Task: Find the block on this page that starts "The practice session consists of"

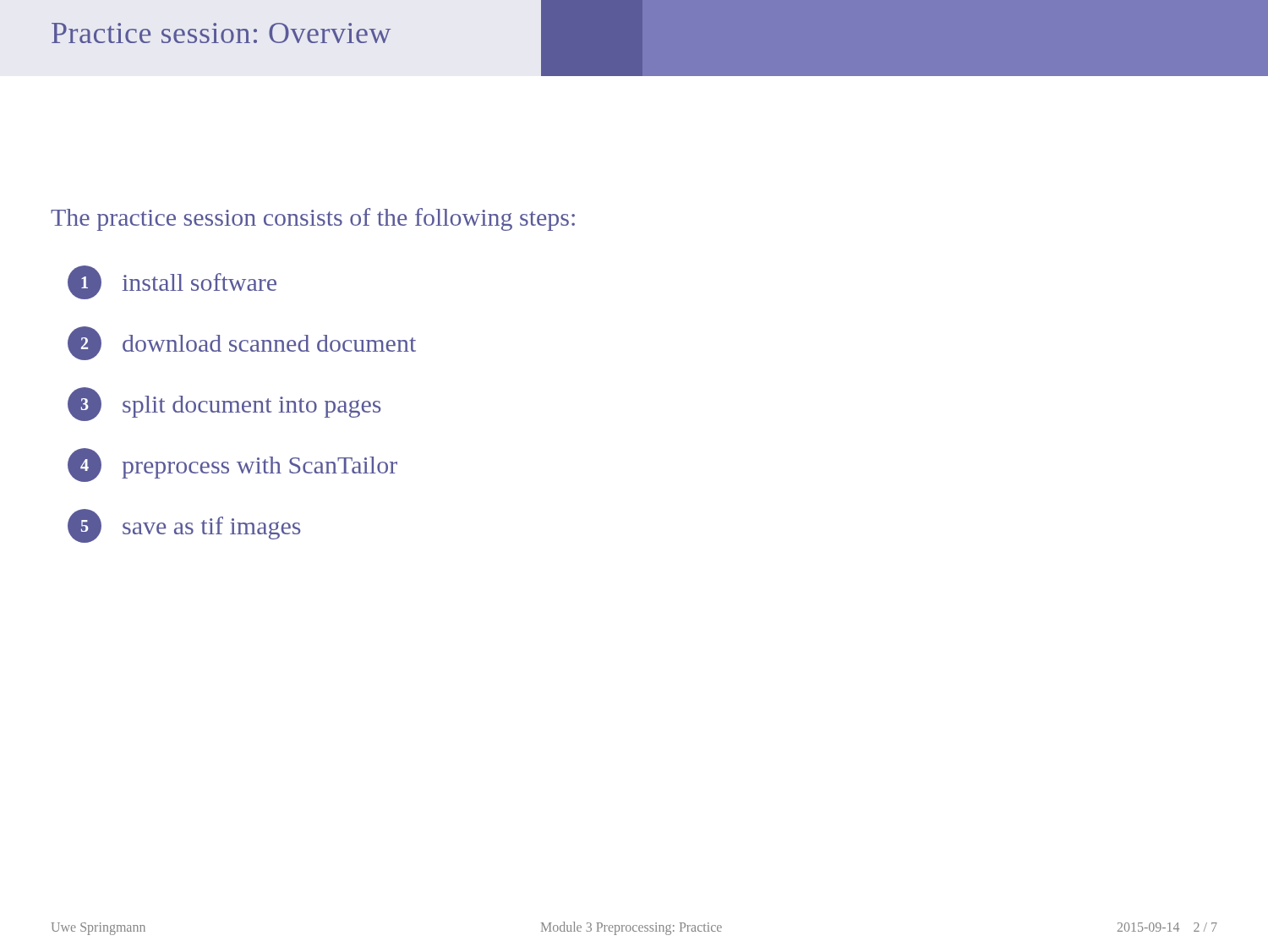Action: coord(314,217)
